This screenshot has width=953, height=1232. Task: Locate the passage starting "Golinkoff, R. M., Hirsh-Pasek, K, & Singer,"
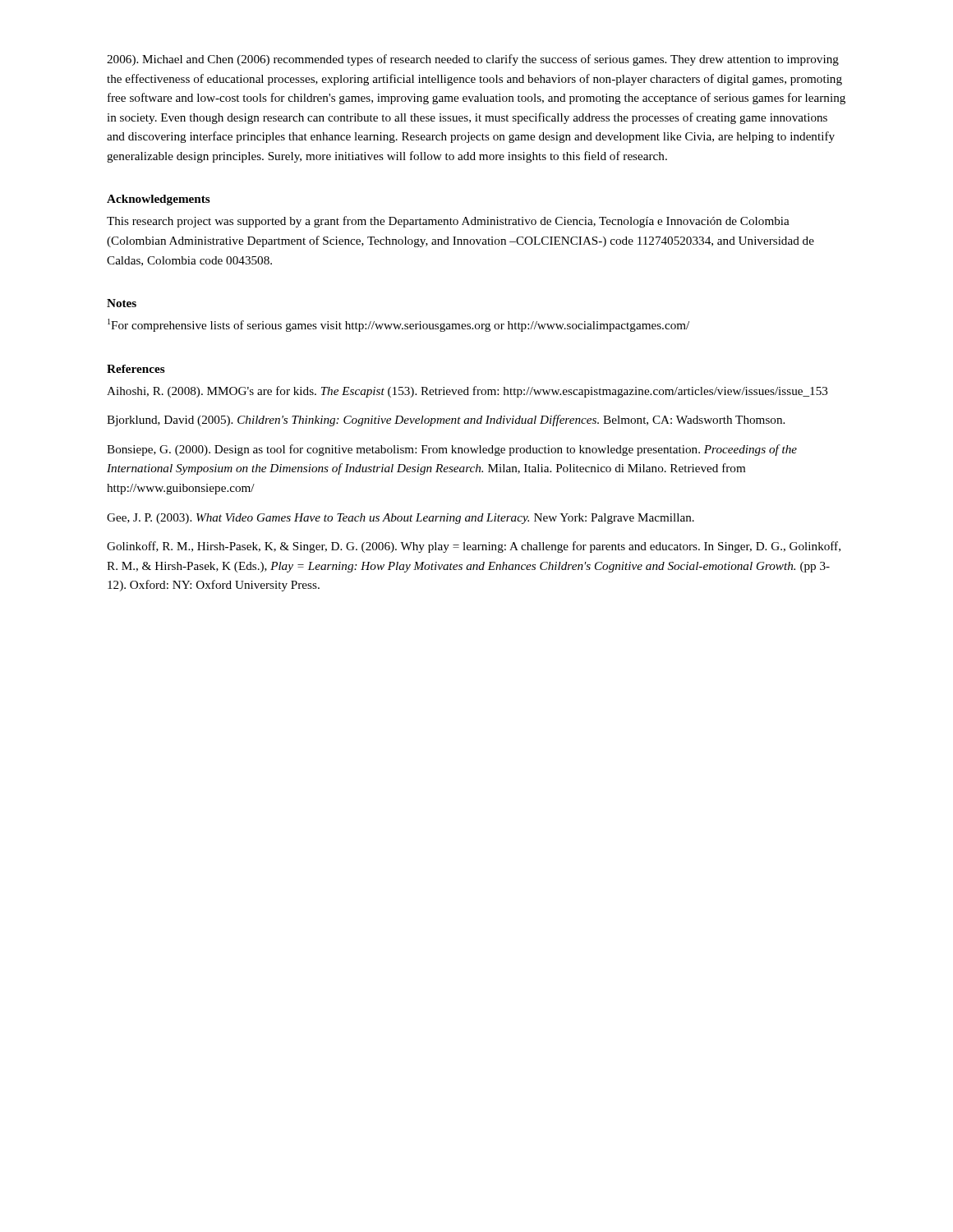tap(474, 565)
